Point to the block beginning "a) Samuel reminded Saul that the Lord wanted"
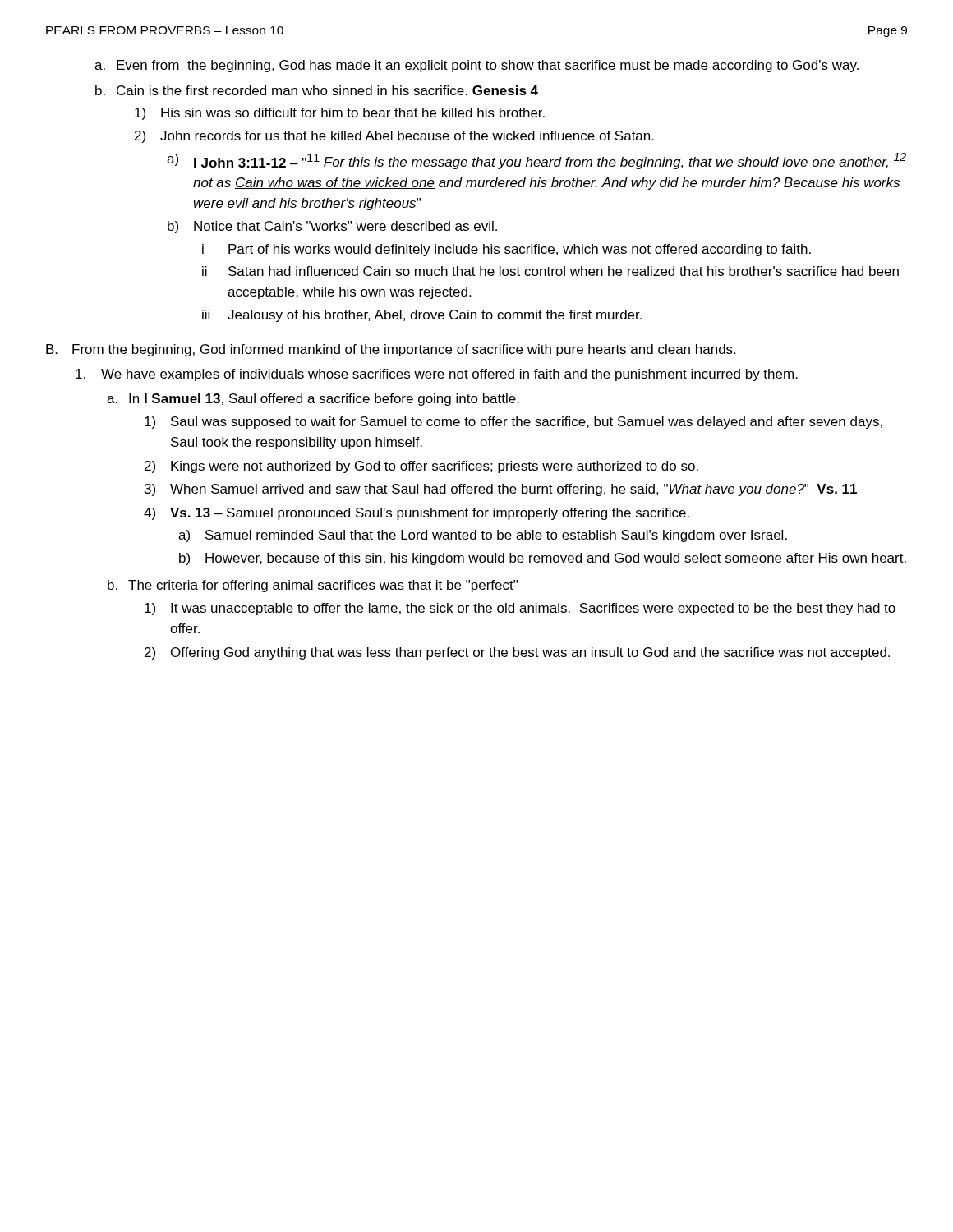953x1232 pixels. click(483, 536)
